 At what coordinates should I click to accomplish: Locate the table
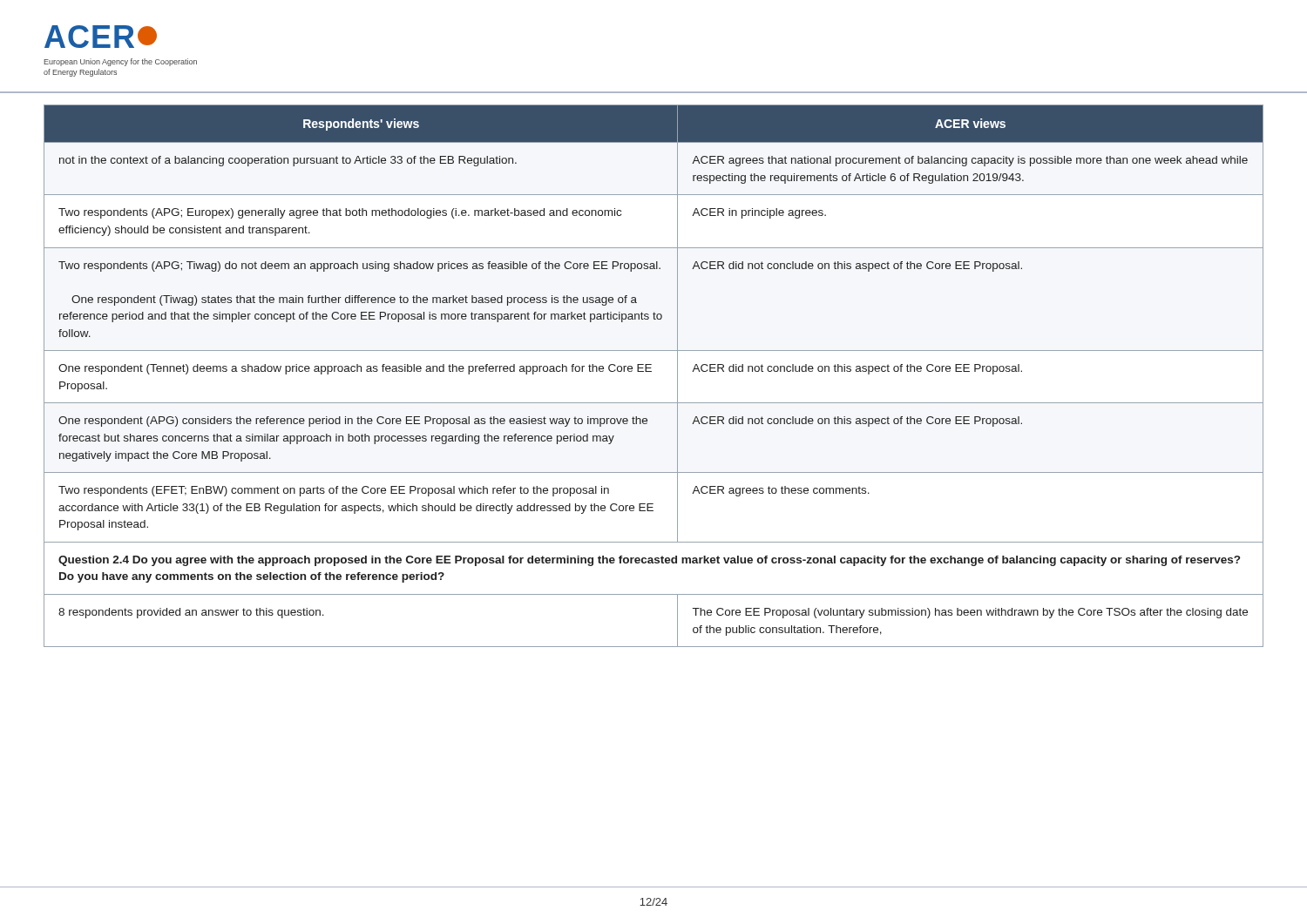(654, 376)
